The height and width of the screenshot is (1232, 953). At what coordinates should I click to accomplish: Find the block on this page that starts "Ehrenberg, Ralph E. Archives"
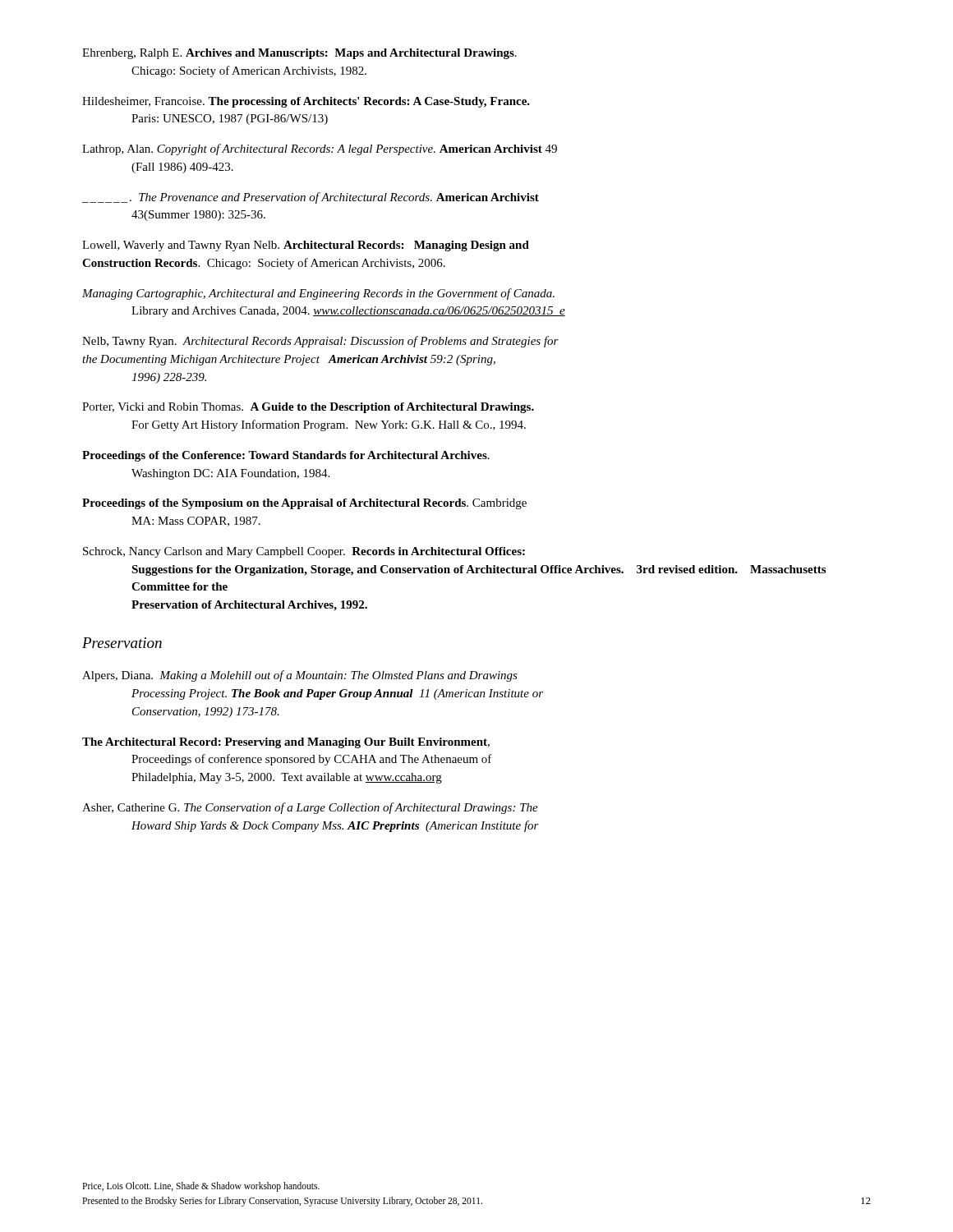click(476, 62)
